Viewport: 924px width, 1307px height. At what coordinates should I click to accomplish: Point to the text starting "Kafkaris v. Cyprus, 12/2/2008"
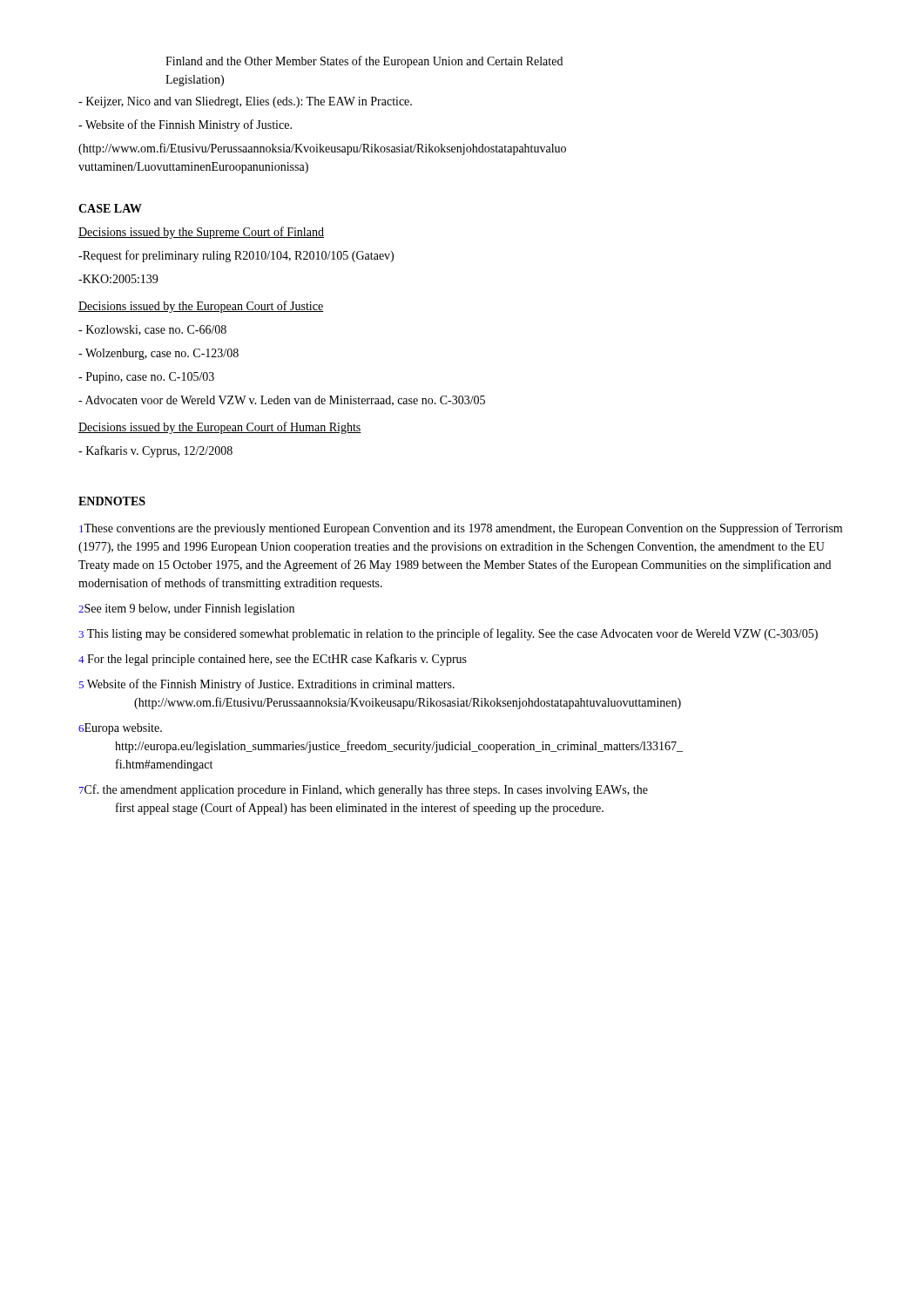pyautogui.click(x=156, y=451)
